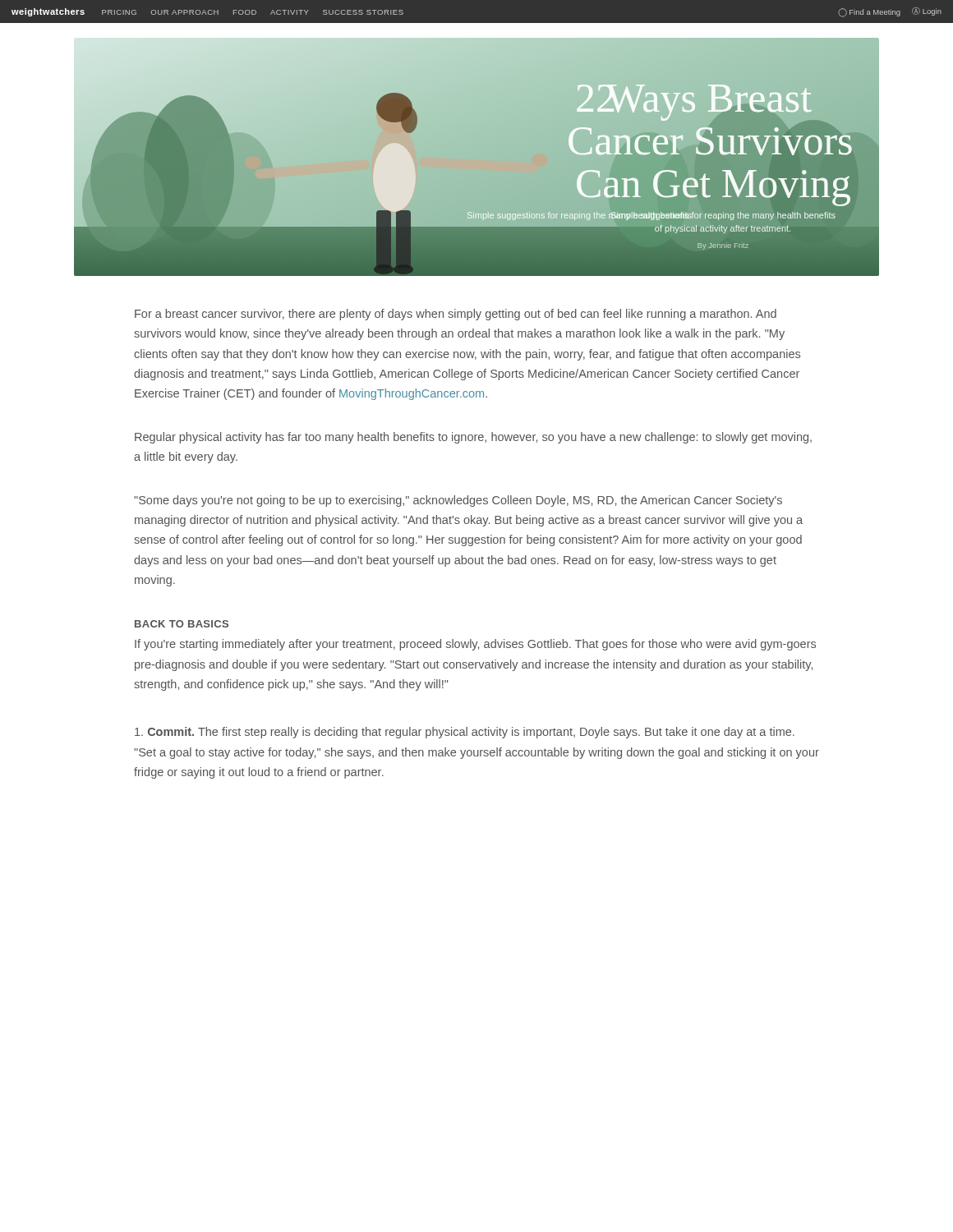Select the photo
This screenshot has height=1232, width=953.
click(x=476, y=157)
